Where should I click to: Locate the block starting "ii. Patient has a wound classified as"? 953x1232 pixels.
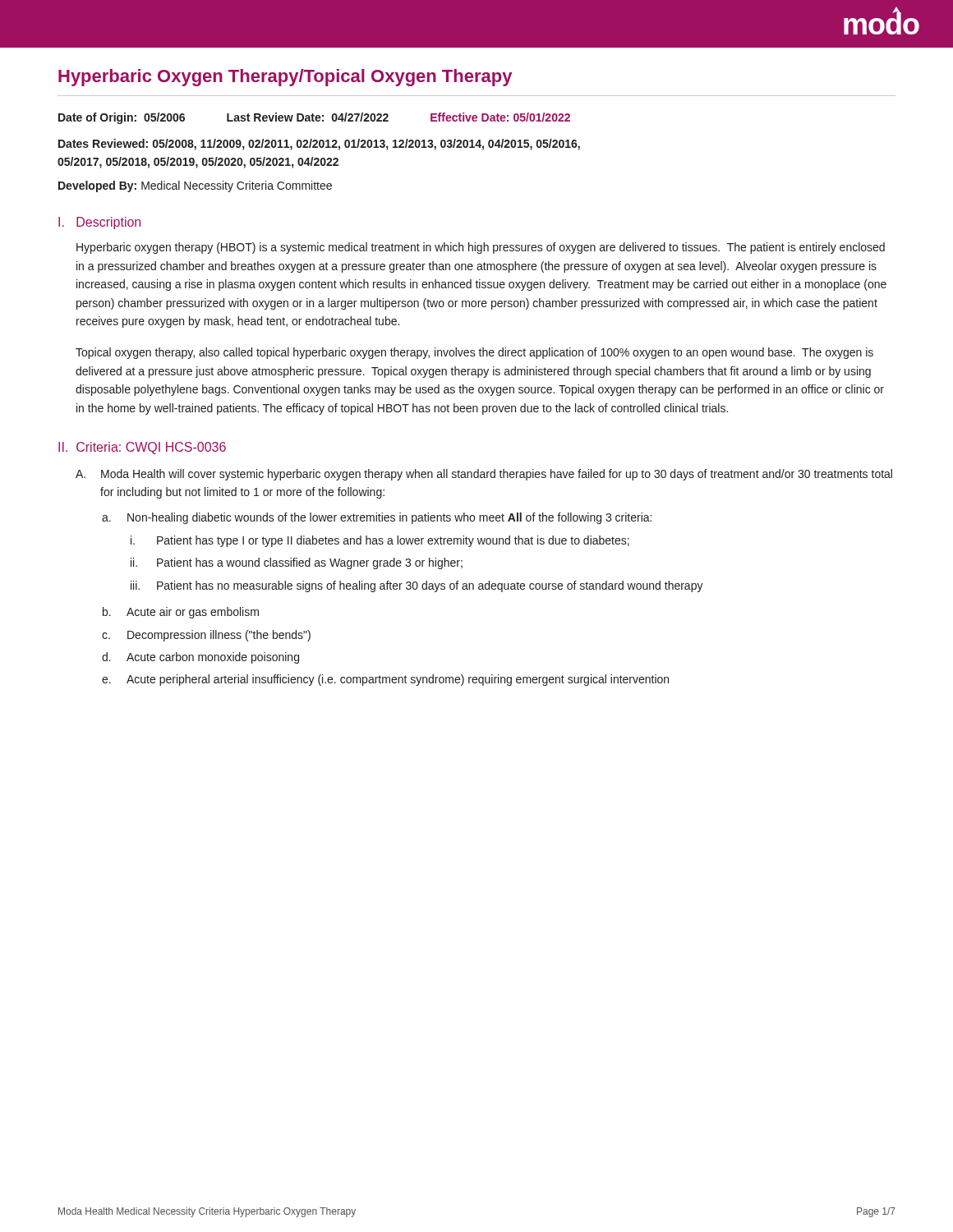pyautogui.click(x=296, y=563)
